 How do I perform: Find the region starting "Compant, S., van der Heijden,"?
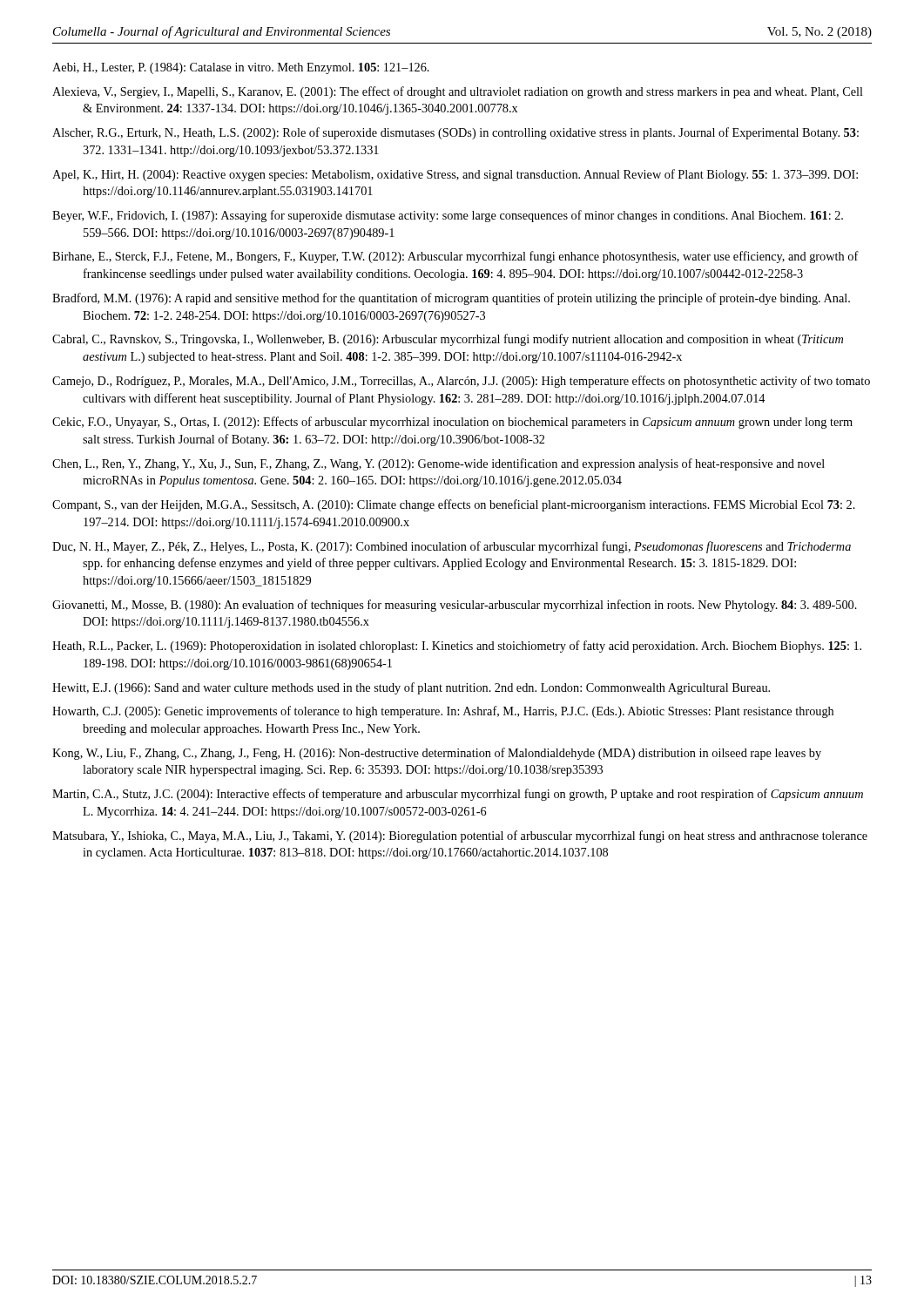click(454, 513)
